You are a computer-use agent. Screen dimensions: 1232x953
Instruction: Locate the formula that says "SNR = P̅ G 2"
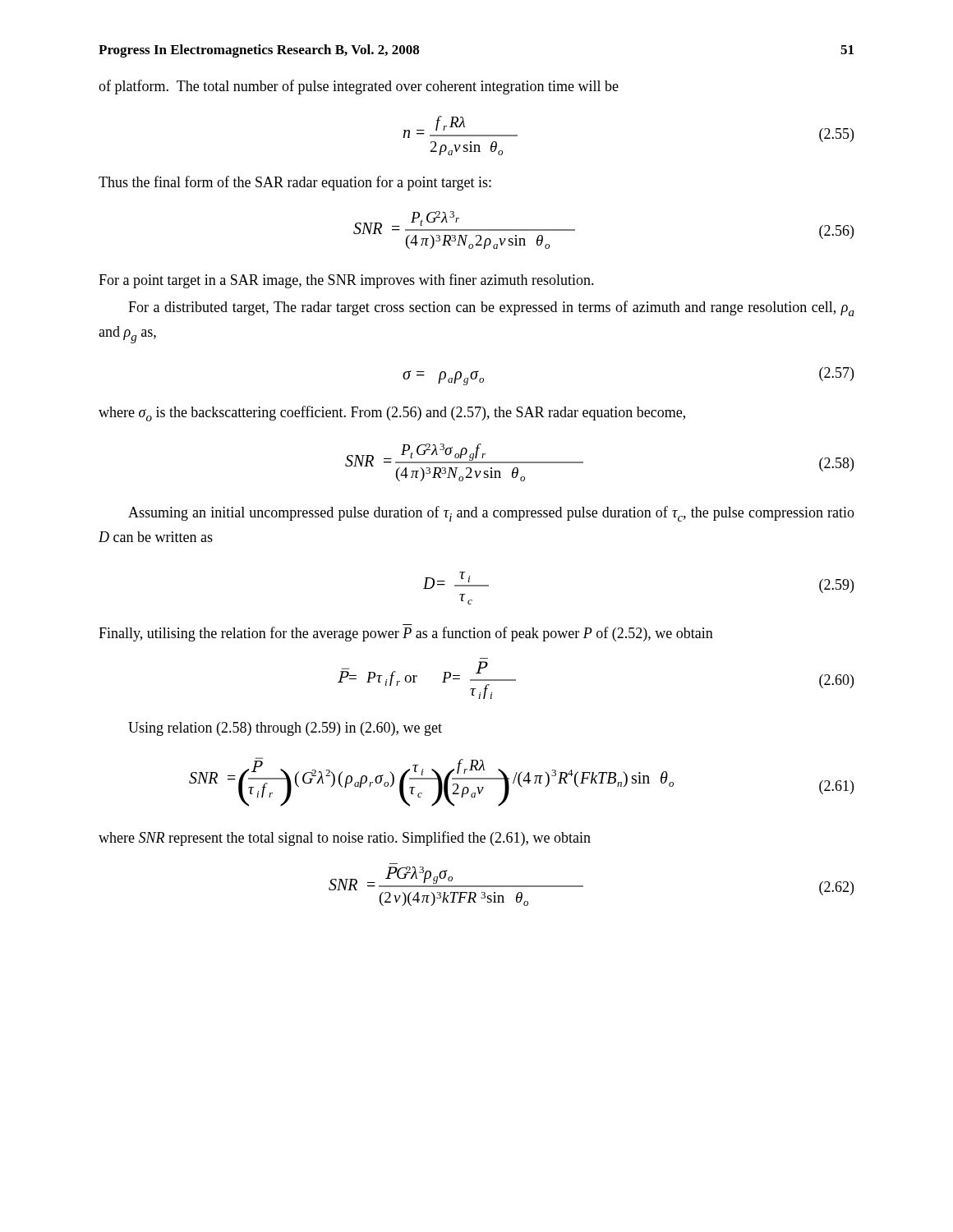point(592,888)
